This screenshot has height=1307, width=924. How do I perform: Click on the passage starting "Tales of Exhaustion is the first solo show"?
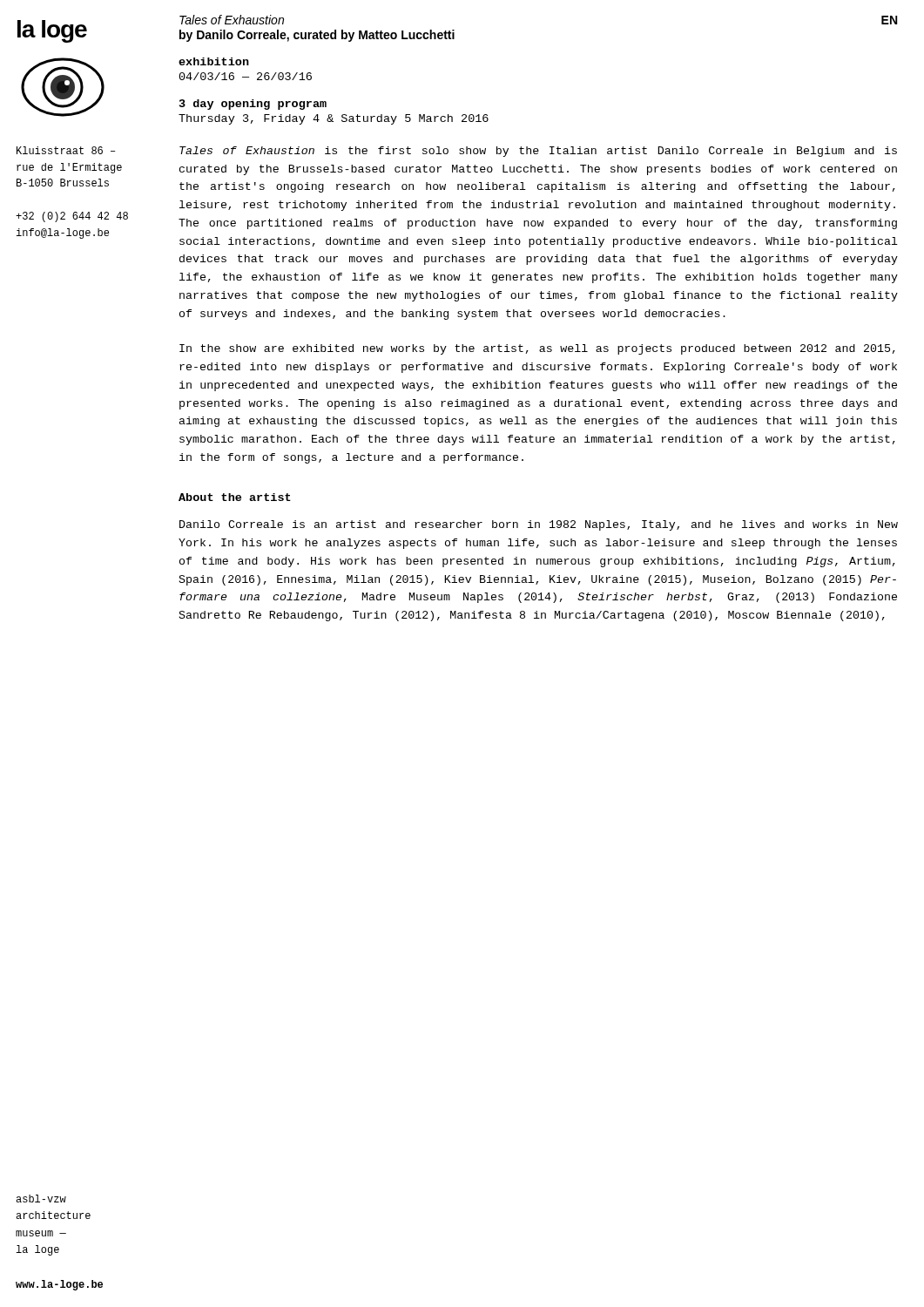[x=538, y=233]
